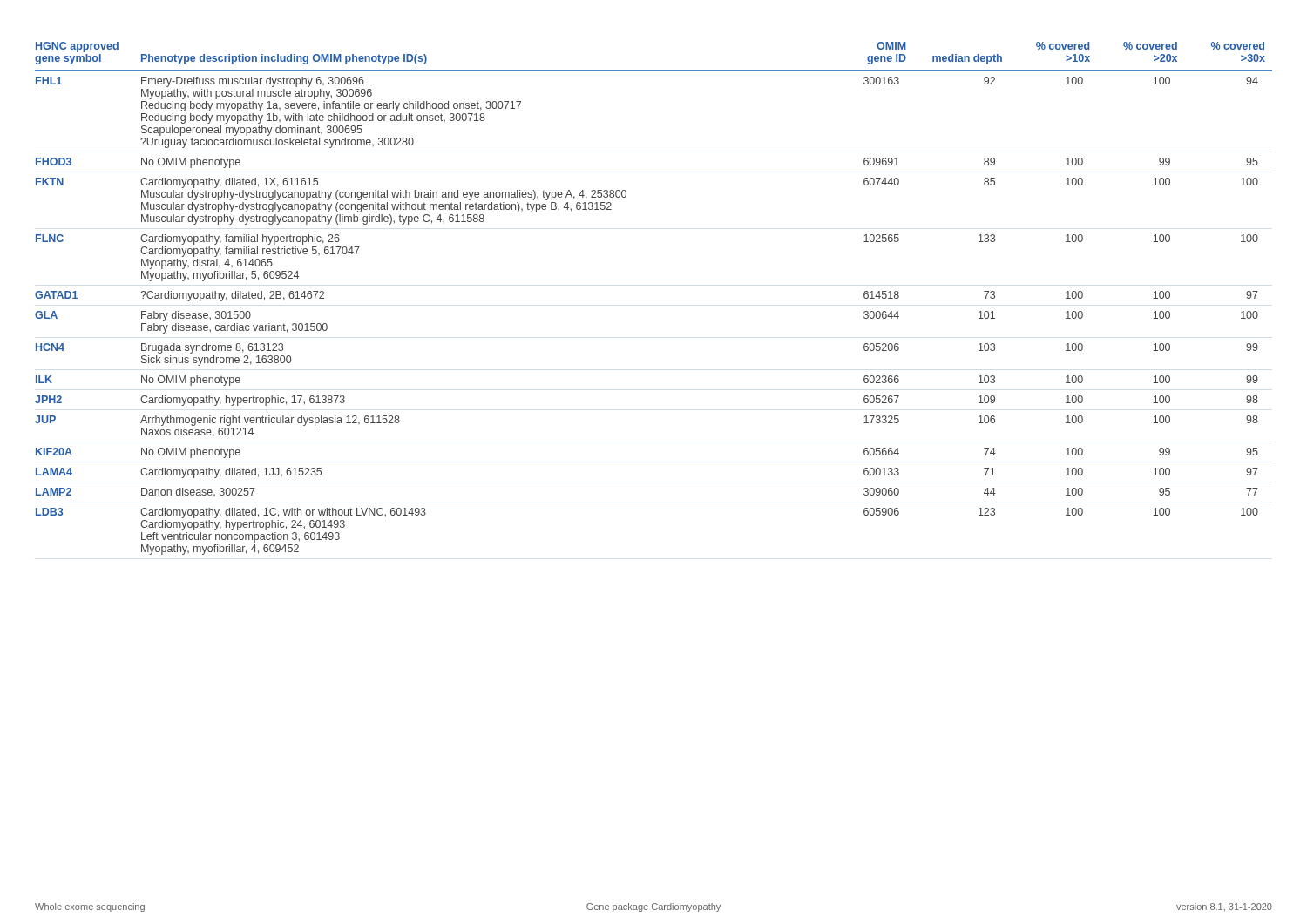Click on the table containing "Danon disease, 300257"
This screenshot has height=924, width=1307.
click(654, 297)
